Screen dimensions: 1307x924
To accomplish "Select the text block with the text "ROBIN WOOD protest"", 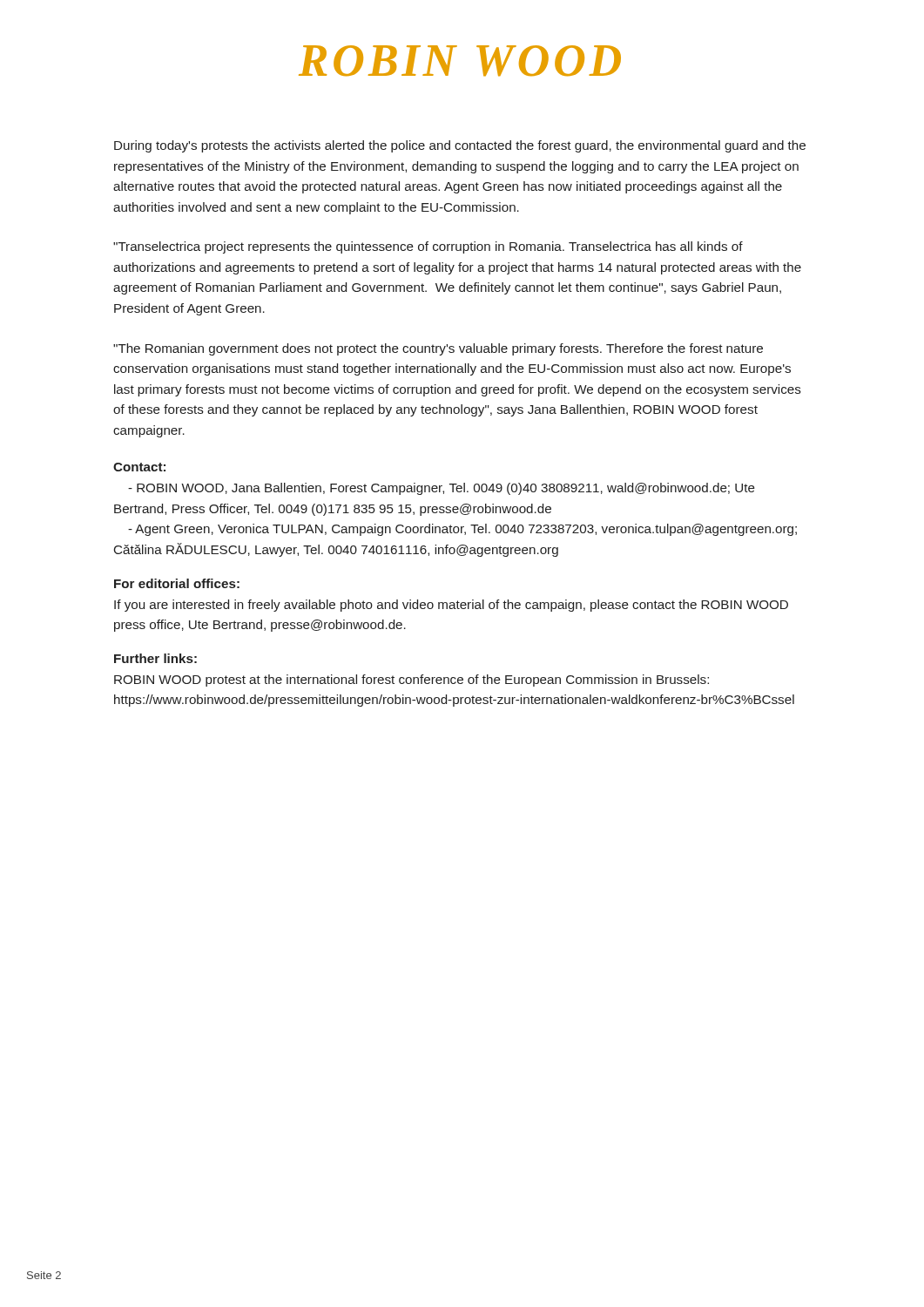I will pyautogui.click(x=454, y=689).
